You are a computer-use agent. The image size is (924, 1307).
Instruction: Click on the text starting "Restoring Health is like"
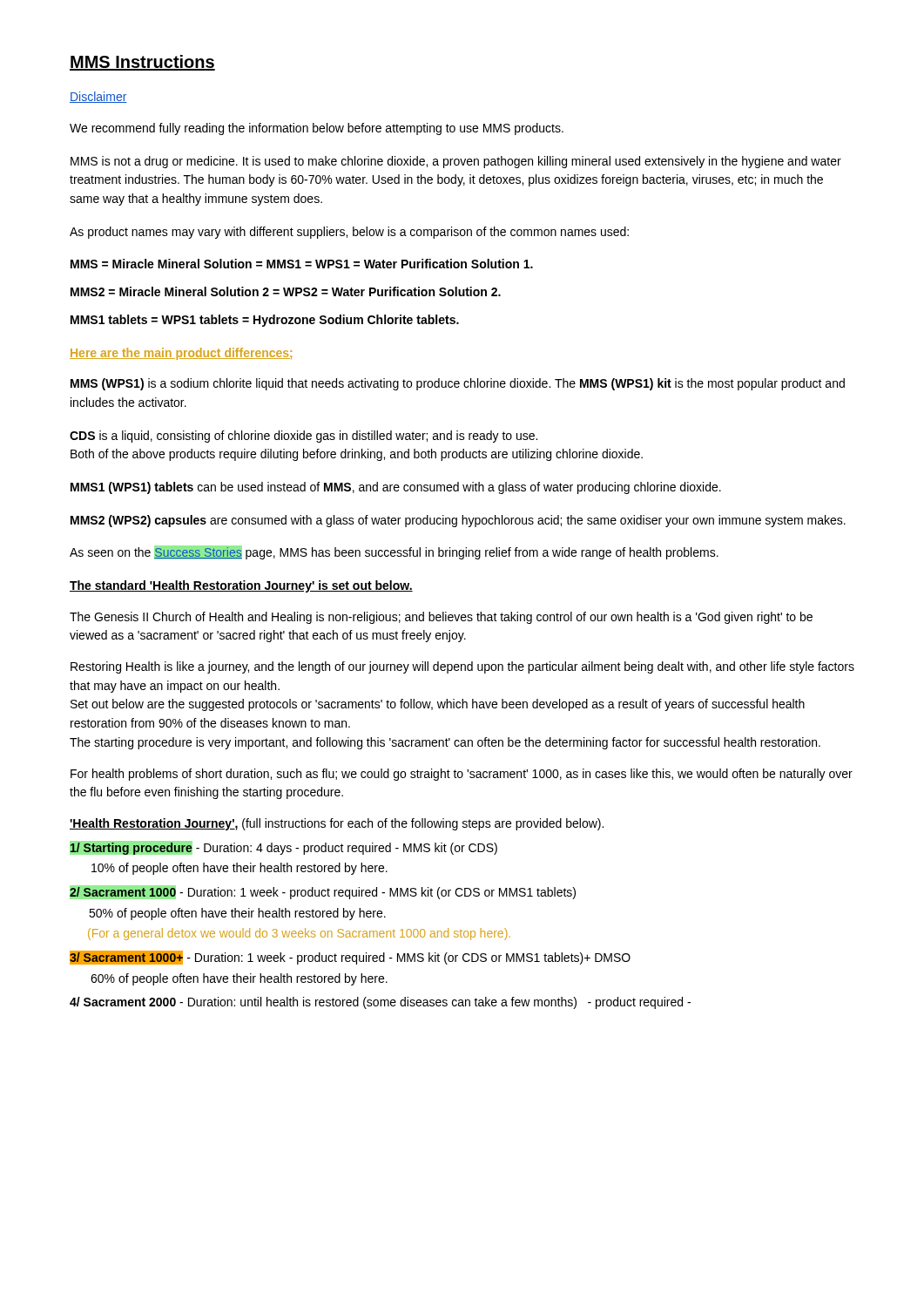tap(462, 704)
